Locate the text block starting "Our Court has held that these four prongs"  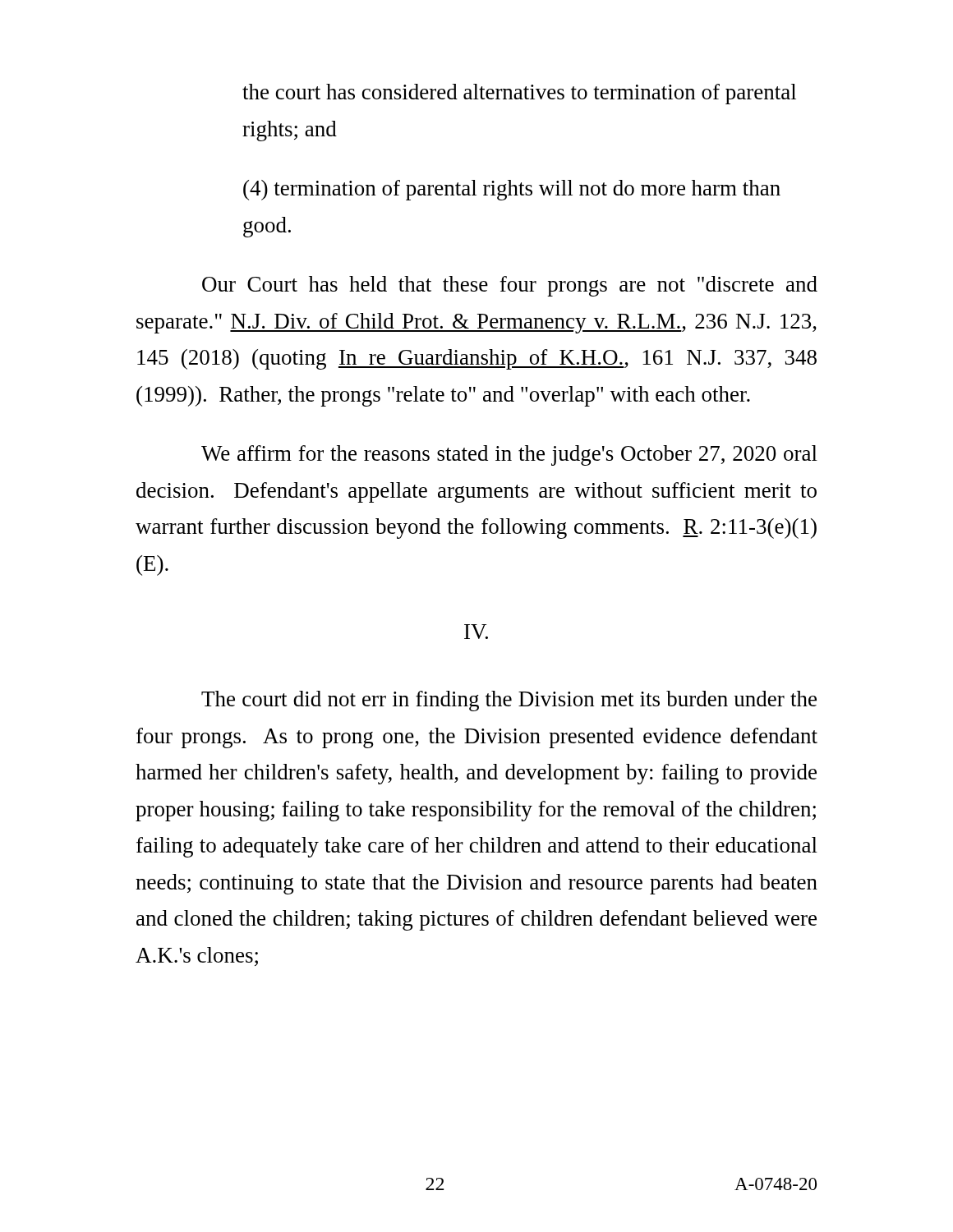476,339
